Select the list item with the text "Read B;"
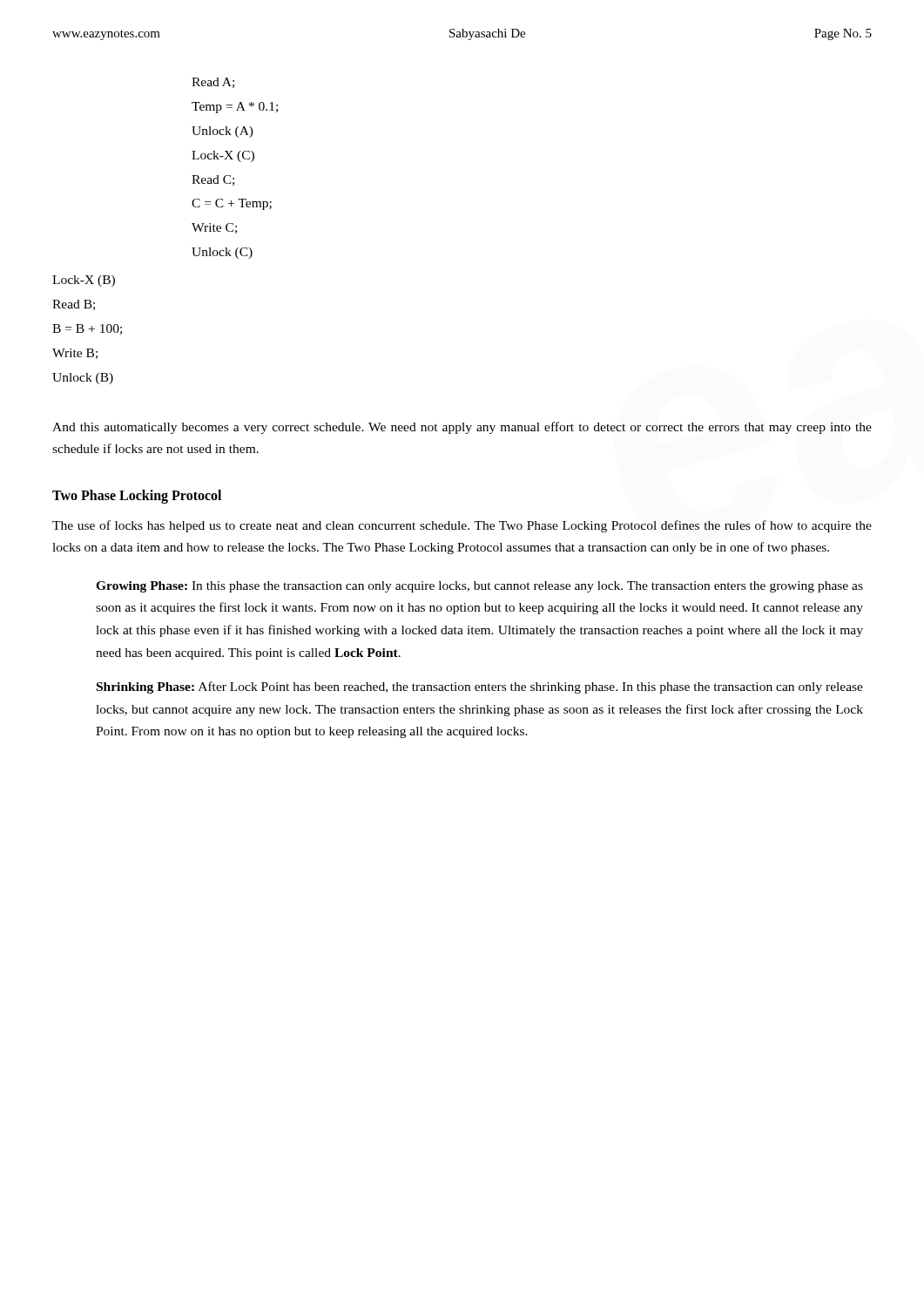Image resolution: width=924 pixels, height=1307 pixels. coord(74,304)
